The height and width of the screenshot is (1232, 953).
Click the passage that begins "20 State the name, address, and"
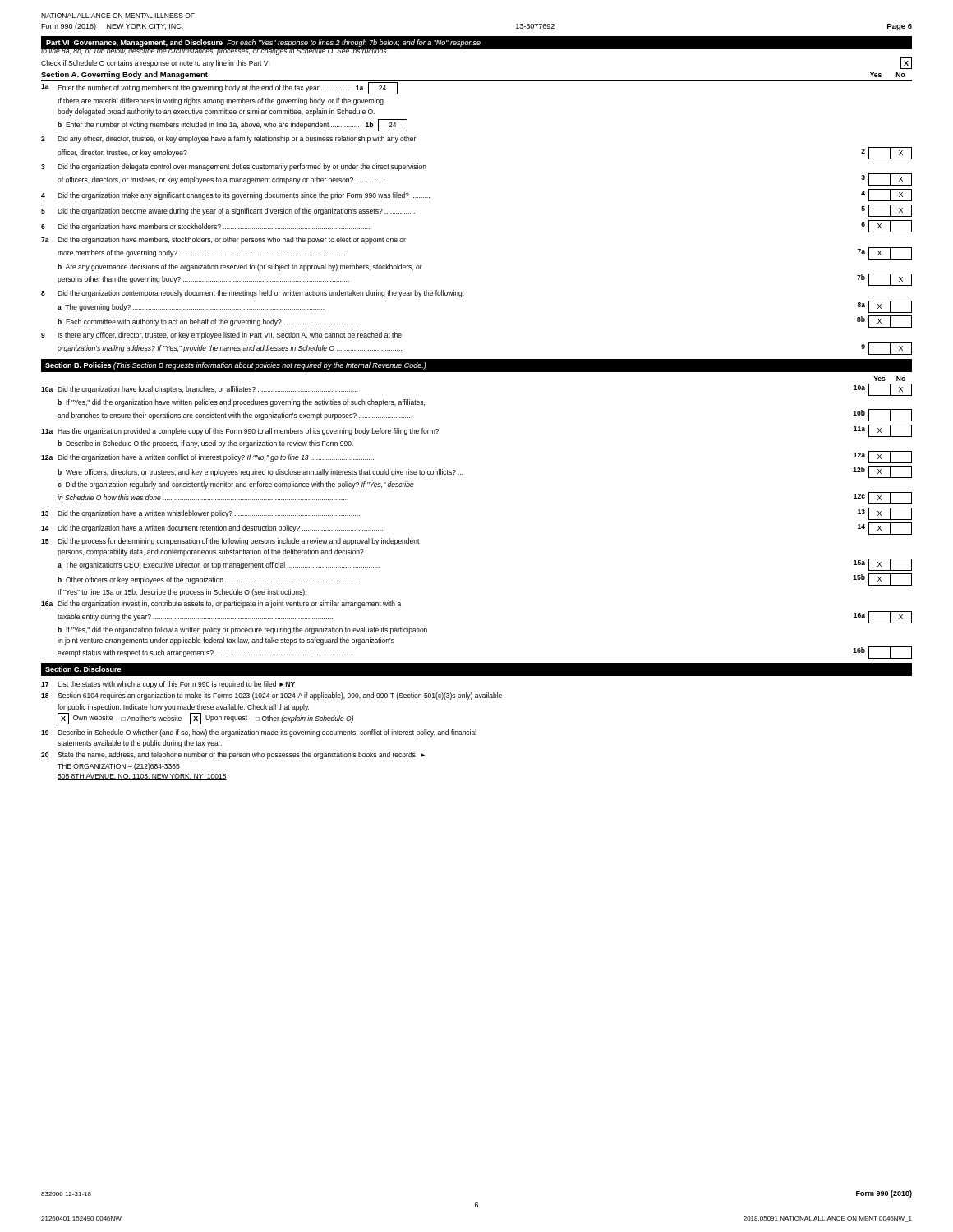(x=233, y=755)
